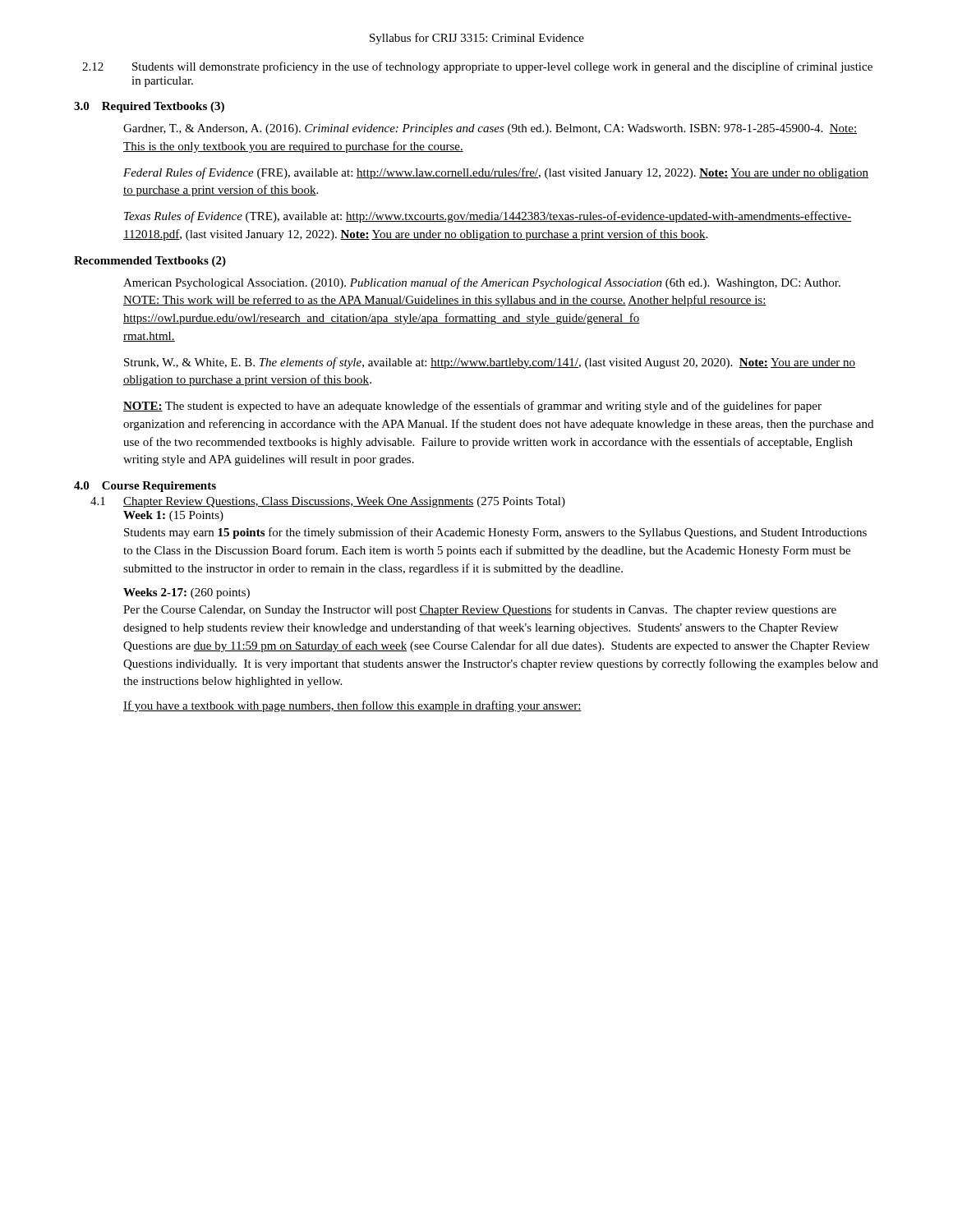This screenshot has height=1232, width=953.
Task: Select the passage starting "Federal Rules of Evidence (FRE), available"
Action: (496, 181)
